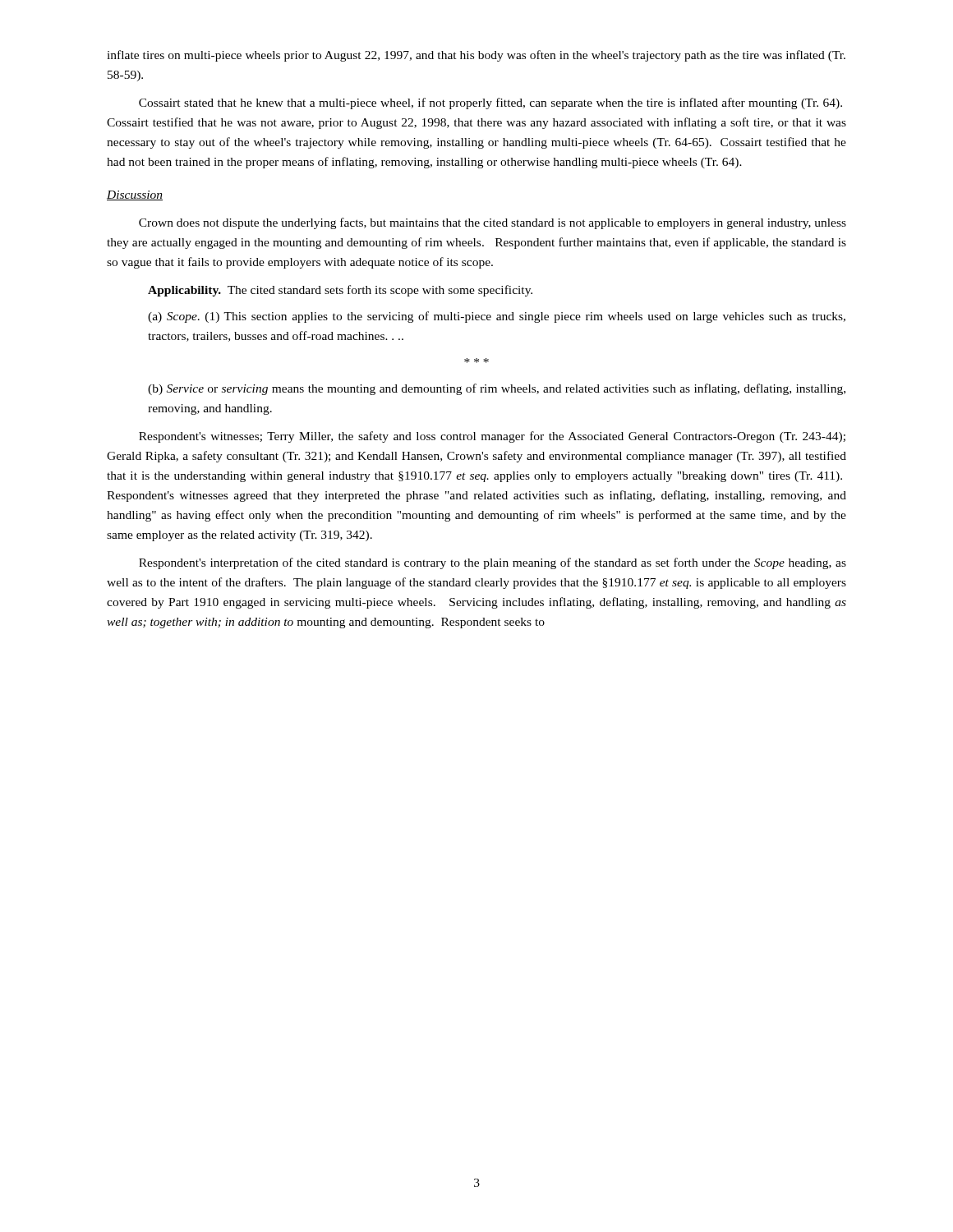The height and width of the screenshot is (1232, 953).
Task: Click on the passage starting "Respondent's interpretation of the"
Action: point(476,592)
